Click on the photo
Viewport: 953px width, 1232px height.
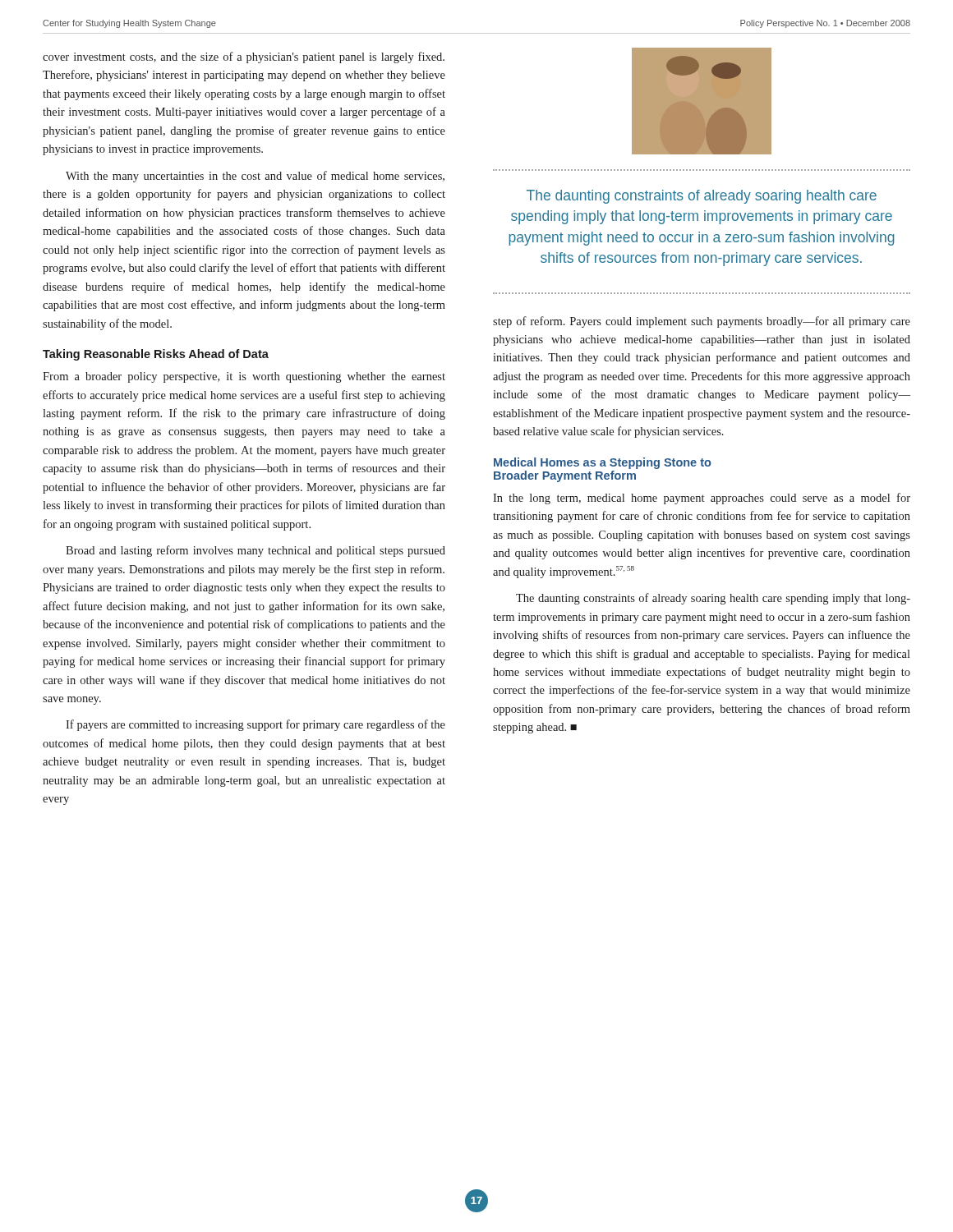[x=702, y=101]
